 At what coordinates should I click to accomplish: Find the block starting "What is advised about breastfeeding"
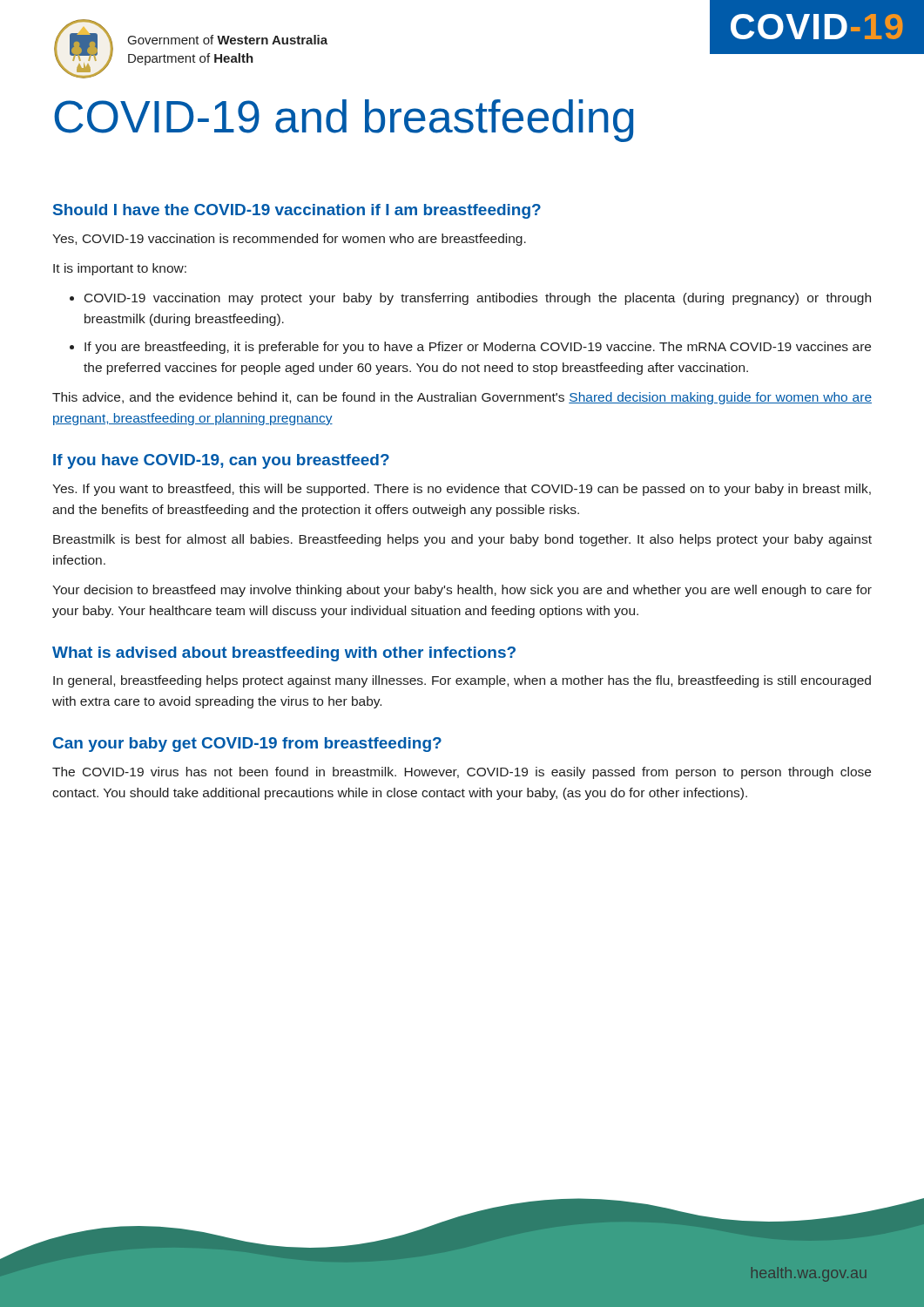coord(284,652)
